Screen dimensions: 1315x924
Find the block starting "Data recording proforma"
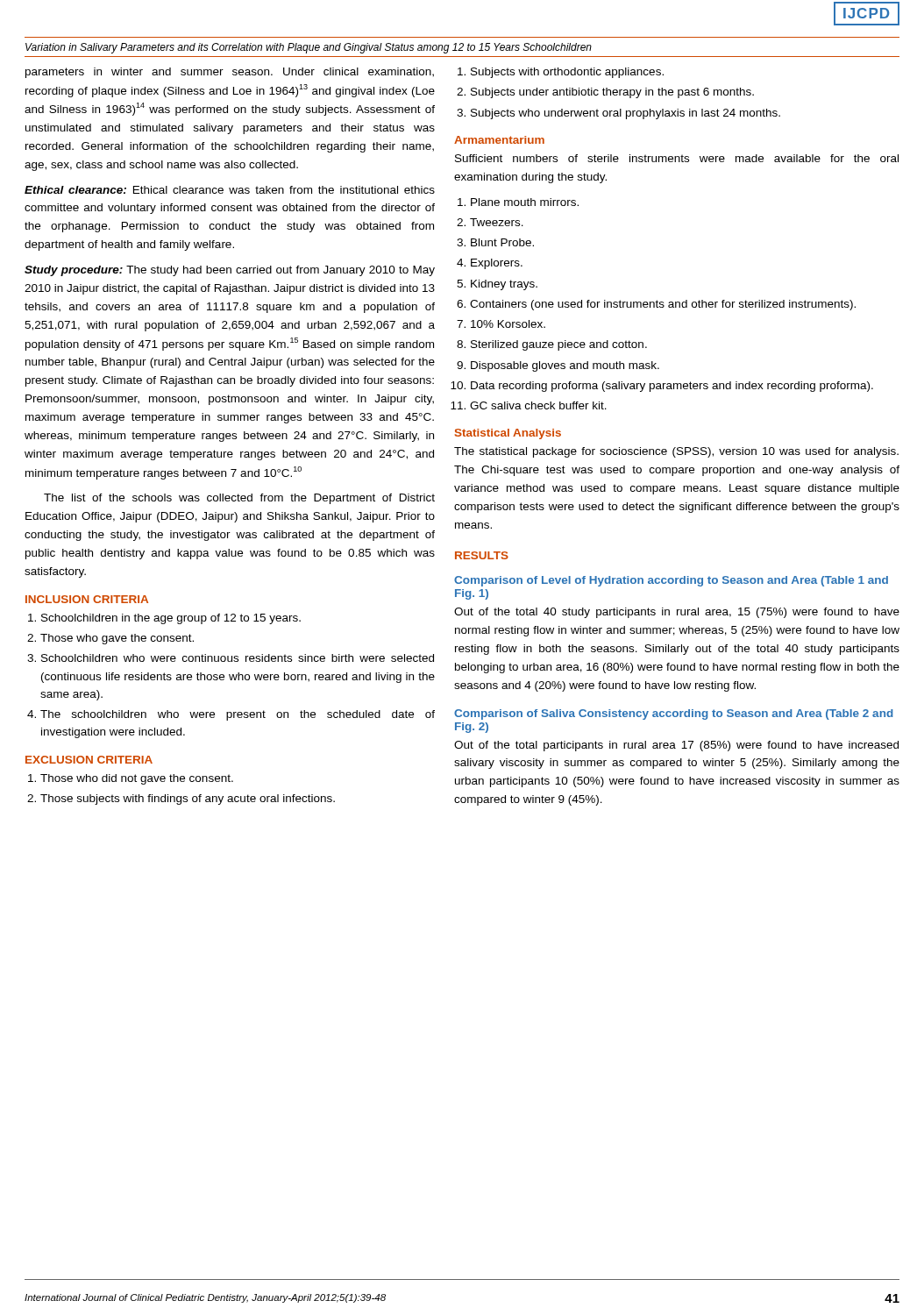pyautogui.click(x=685, y=386)
